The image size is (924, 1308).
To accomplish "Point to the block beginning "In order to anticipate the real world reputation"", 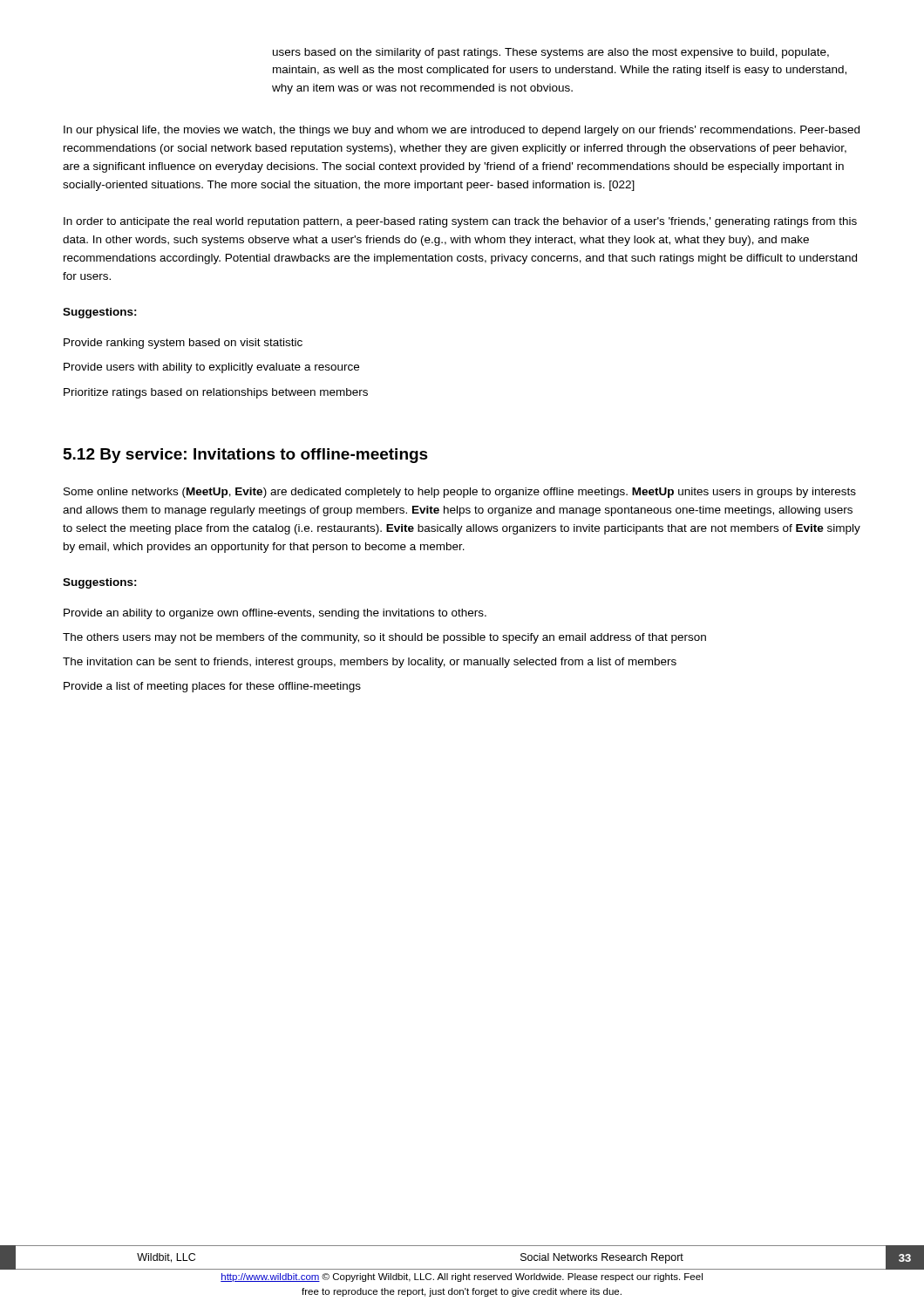I will point(460,249).
